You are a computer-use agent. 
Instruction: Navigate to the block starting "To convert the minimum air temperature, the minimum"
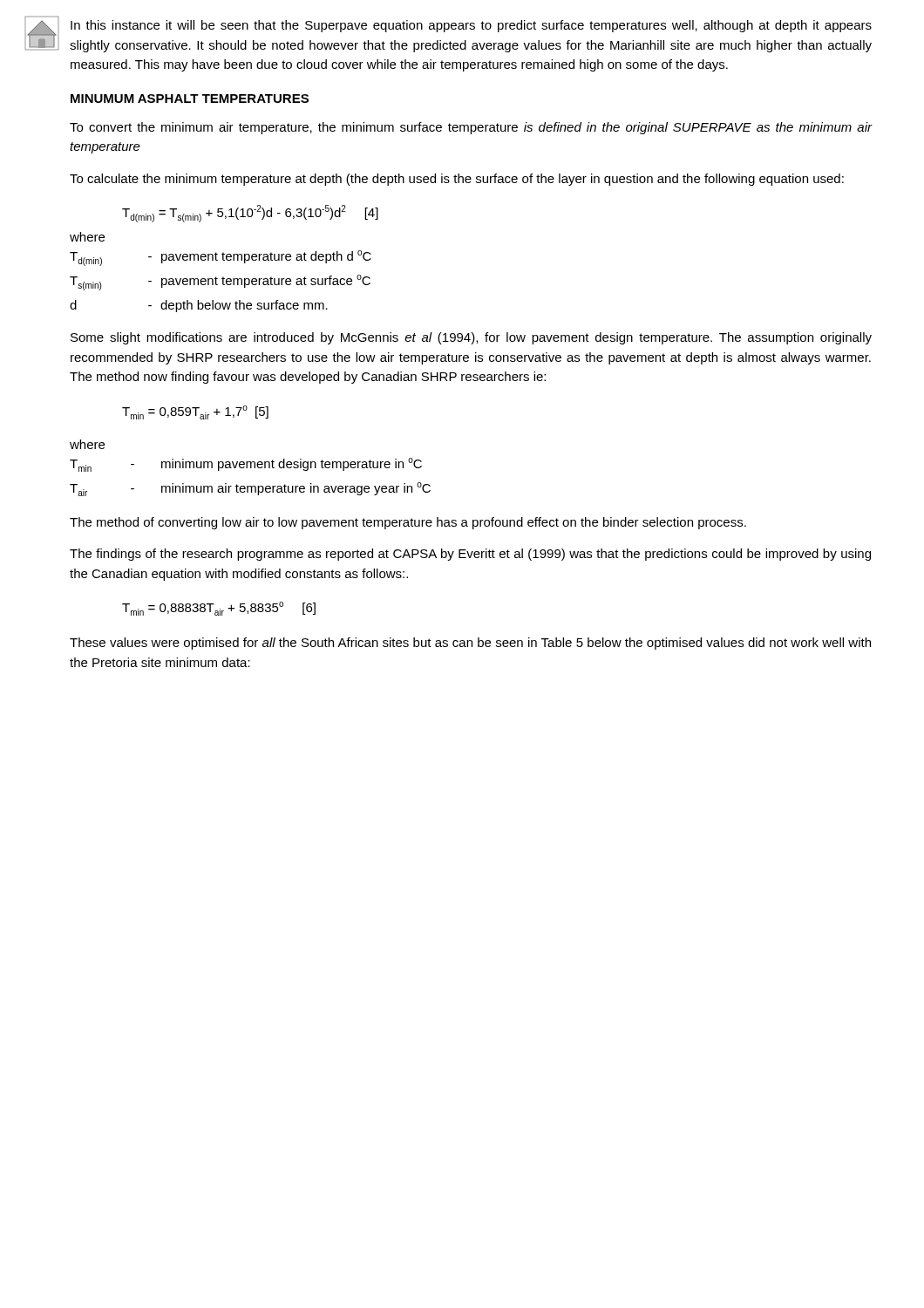(x=471, y=137)
